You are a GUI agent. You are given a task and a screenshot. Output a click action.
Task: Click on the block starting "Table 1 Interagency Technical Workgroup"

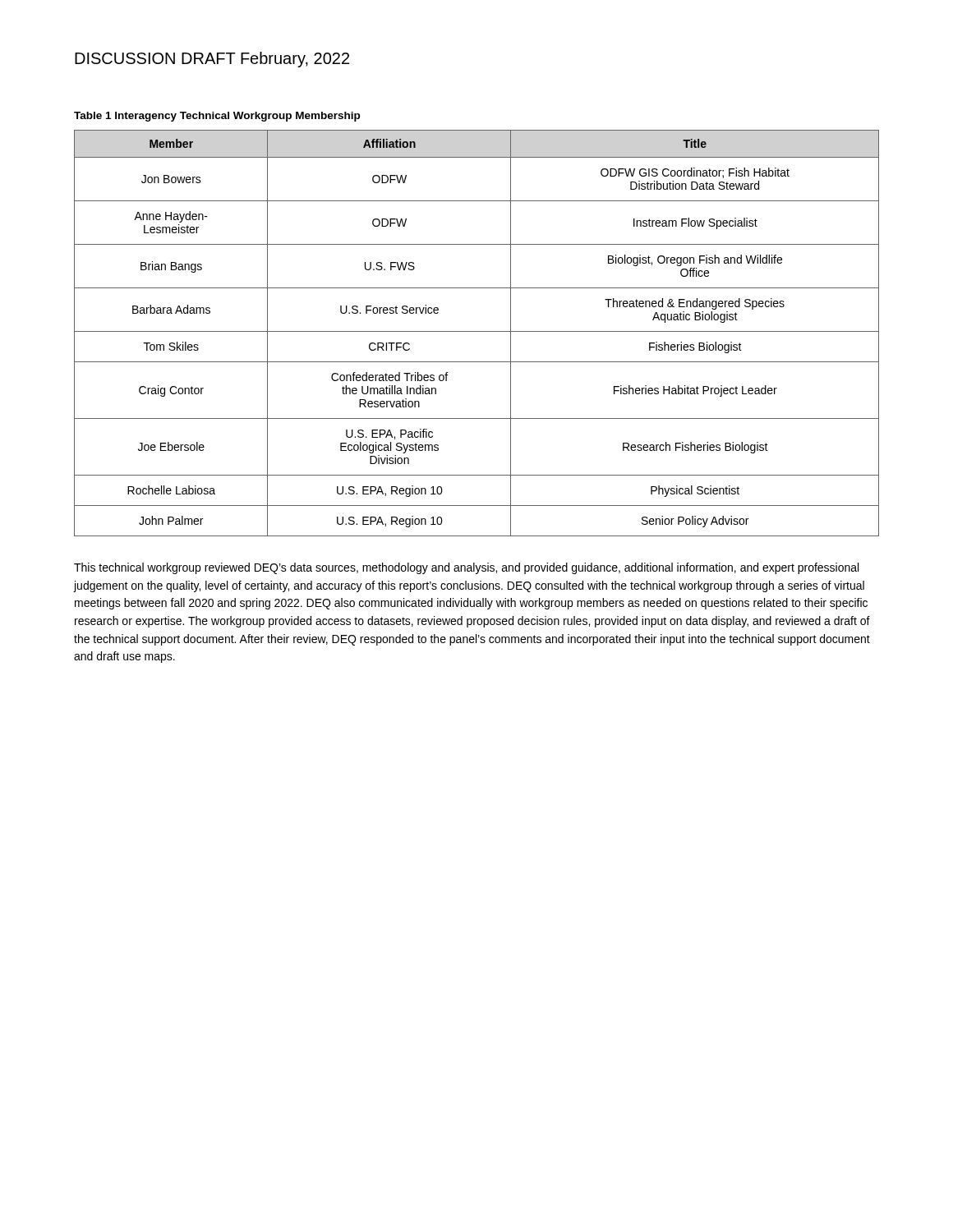click(217, 115)
